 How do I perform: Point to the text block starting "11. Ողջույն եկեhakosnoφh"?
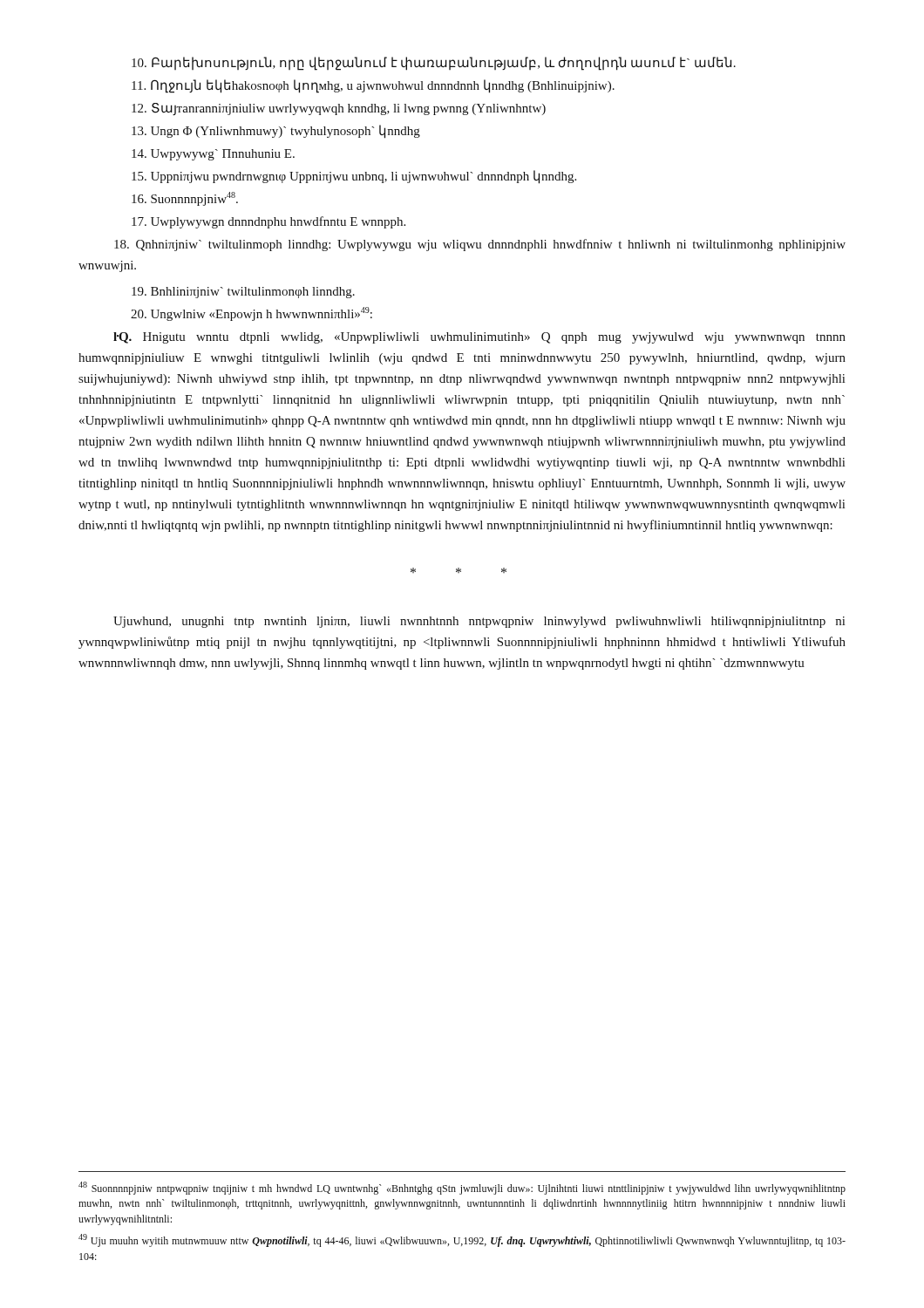373,85
